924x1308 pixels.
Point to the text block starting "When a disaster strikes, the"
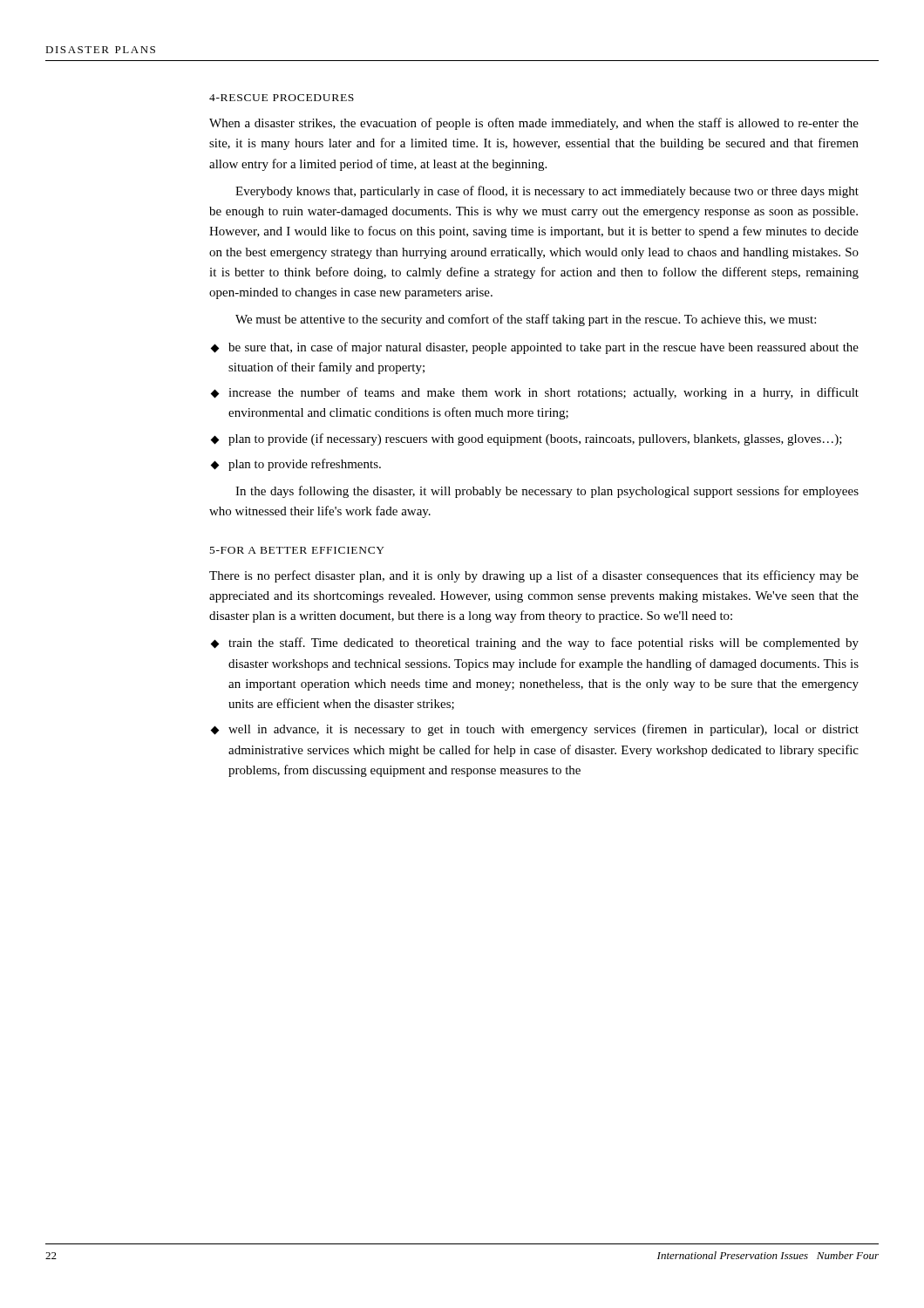point(534,144)
